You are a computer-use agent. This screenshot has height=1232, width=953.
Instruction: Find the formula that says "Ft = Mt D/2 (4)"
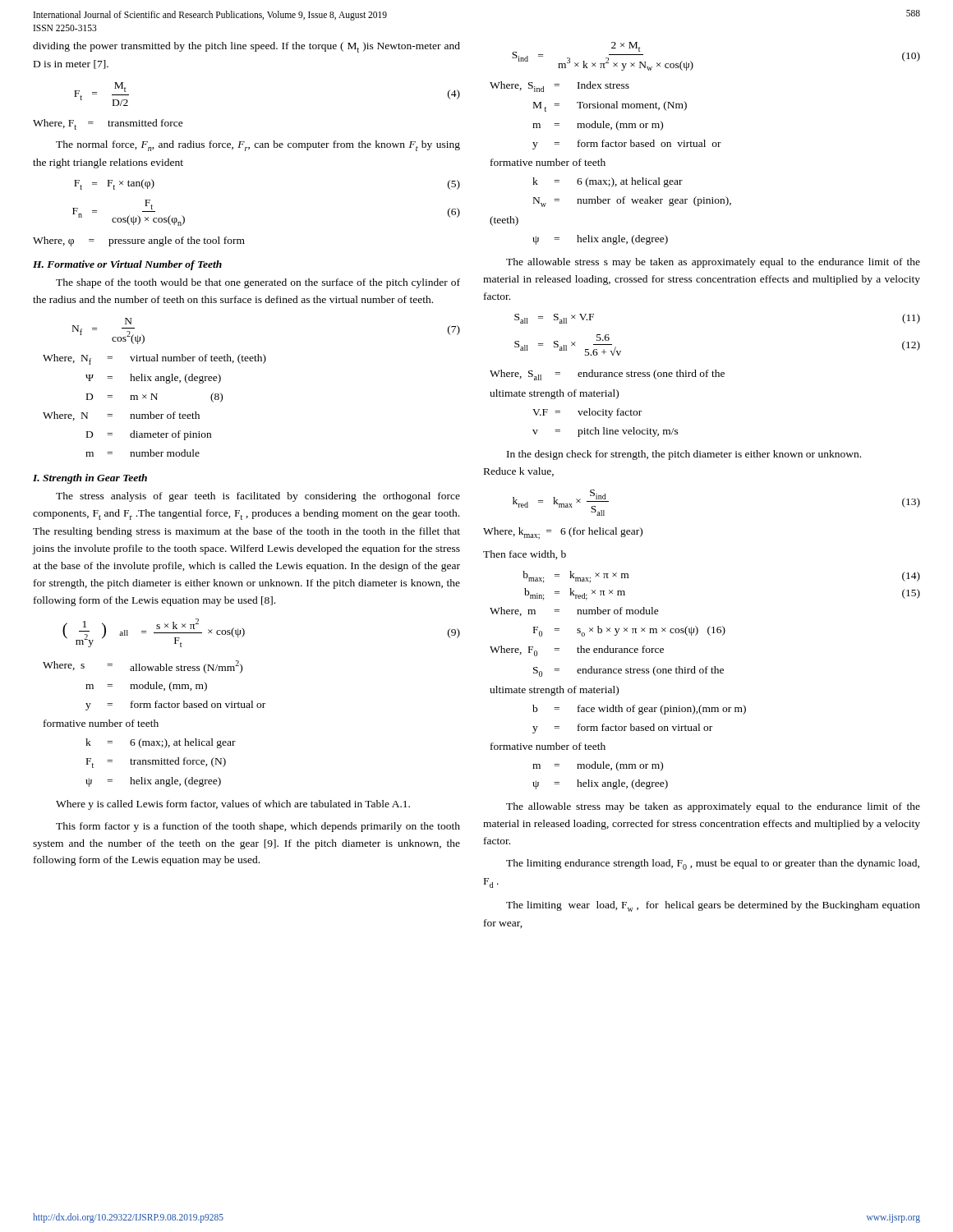(120, 95)
